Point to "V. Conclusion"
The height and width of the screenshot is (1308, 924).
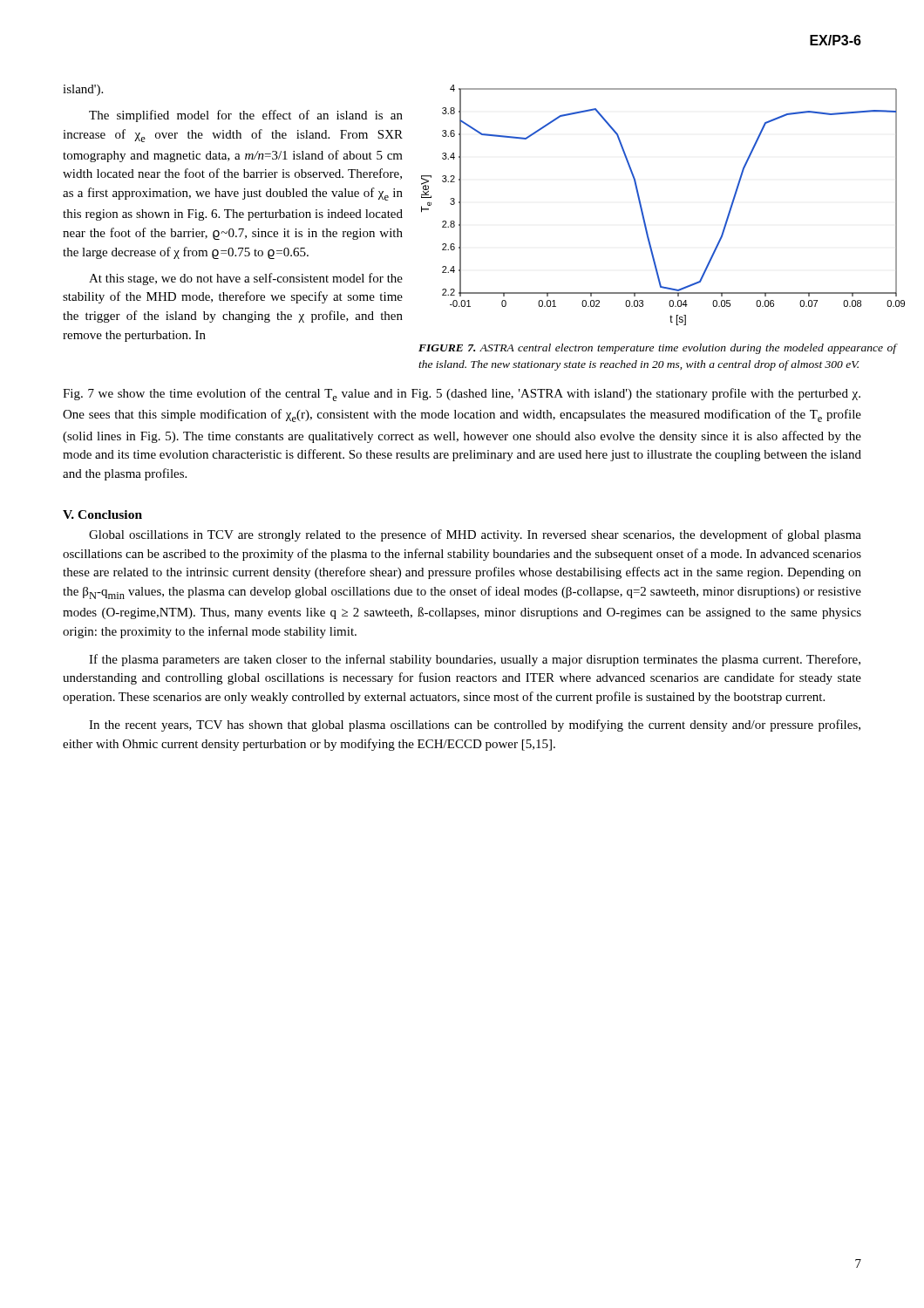102,514
